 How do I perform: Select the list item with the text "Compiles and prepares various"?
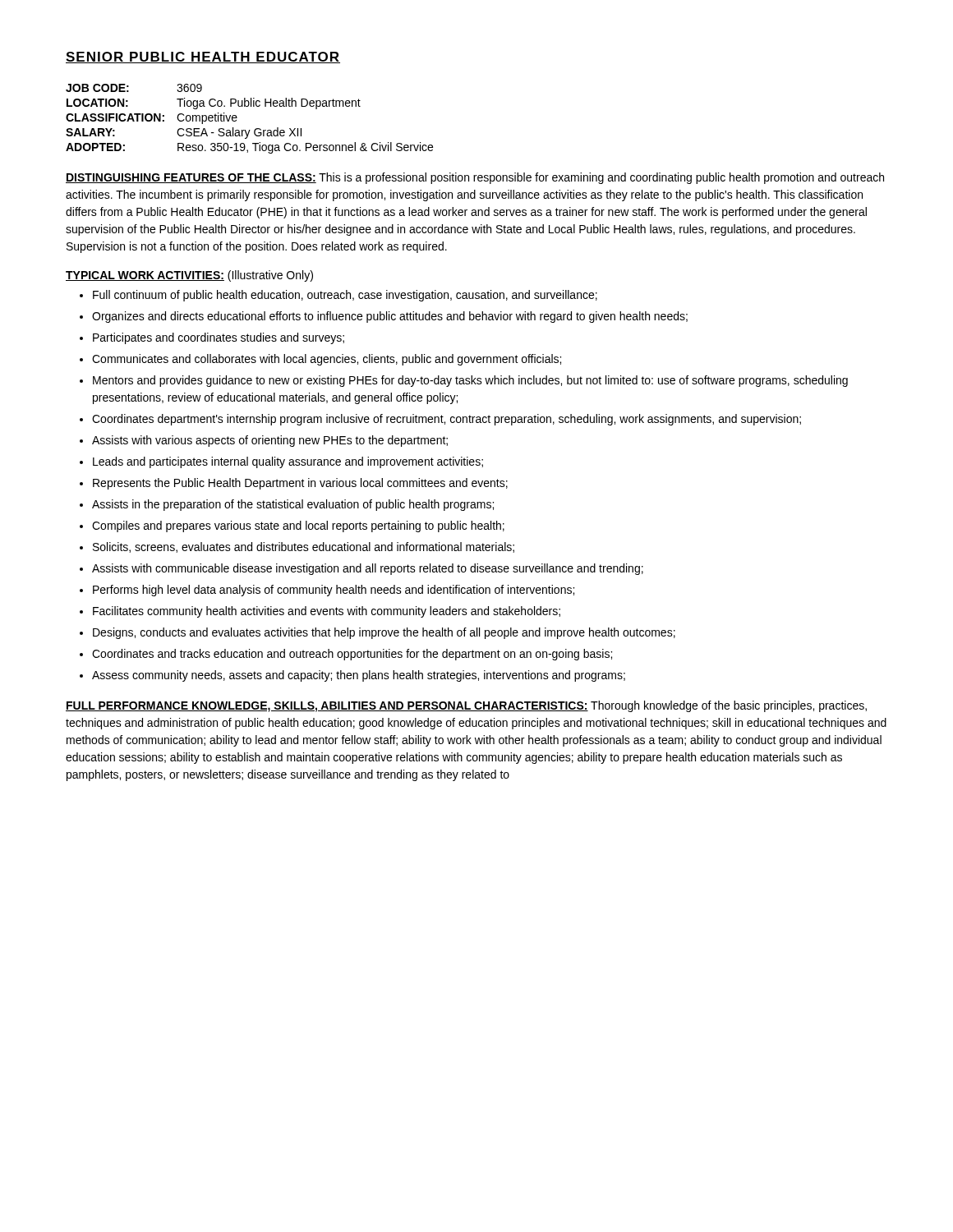[299, 526]
